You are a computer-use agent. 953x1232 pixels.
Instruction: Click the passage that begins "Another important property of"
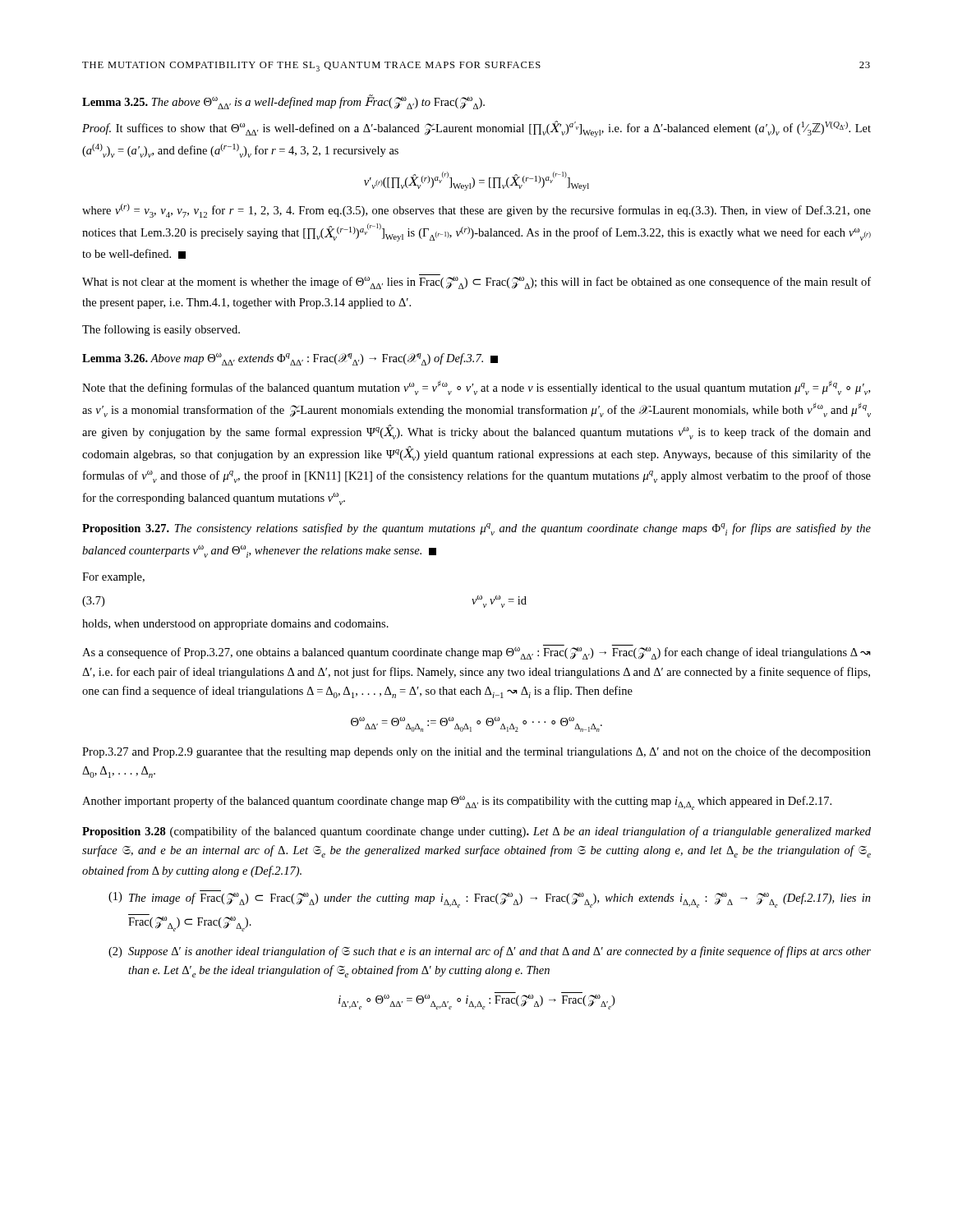pyautogui.click(x=457, y=802)
